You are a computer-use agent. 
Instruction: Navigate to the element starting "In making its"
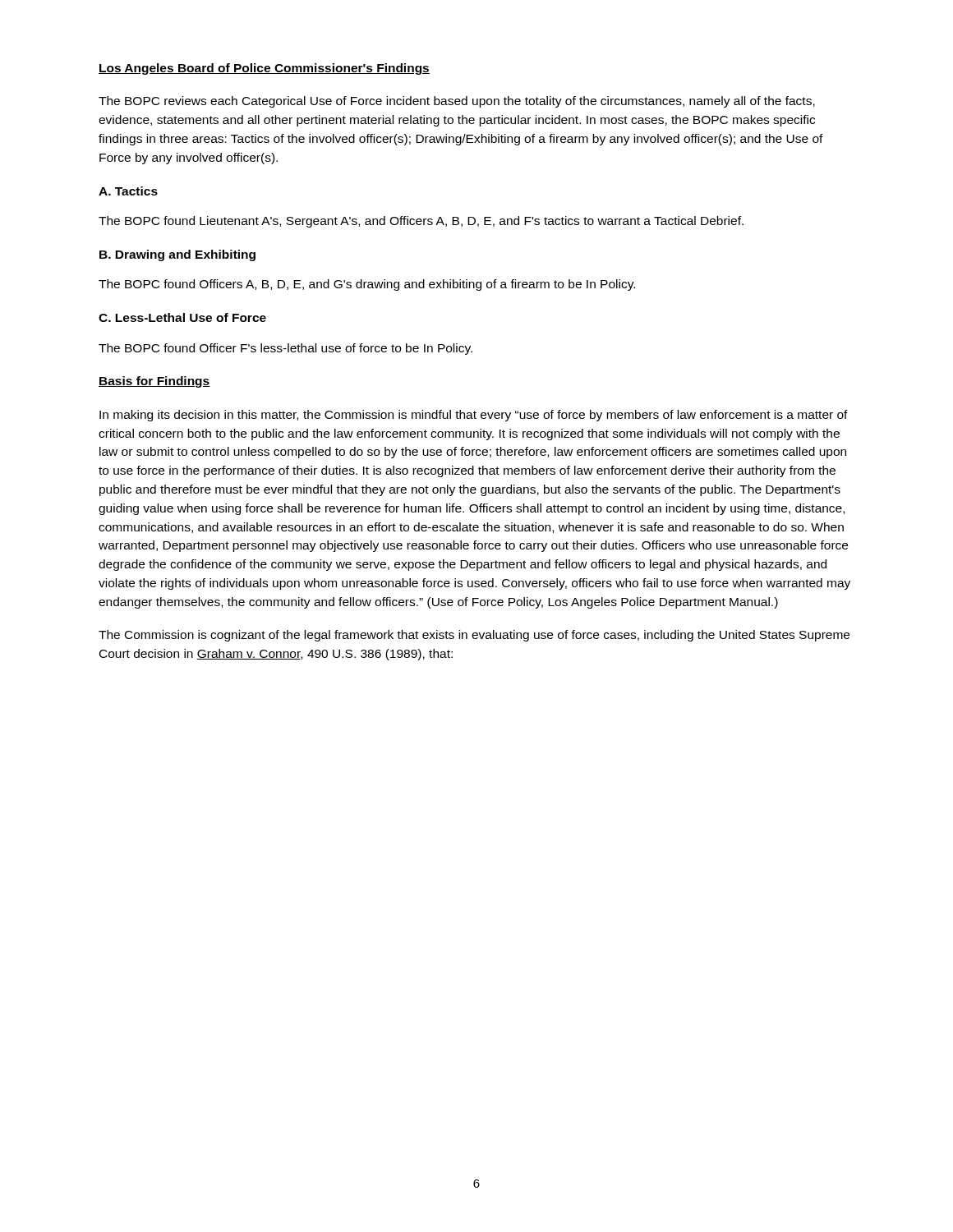click(x=475, y=508)
